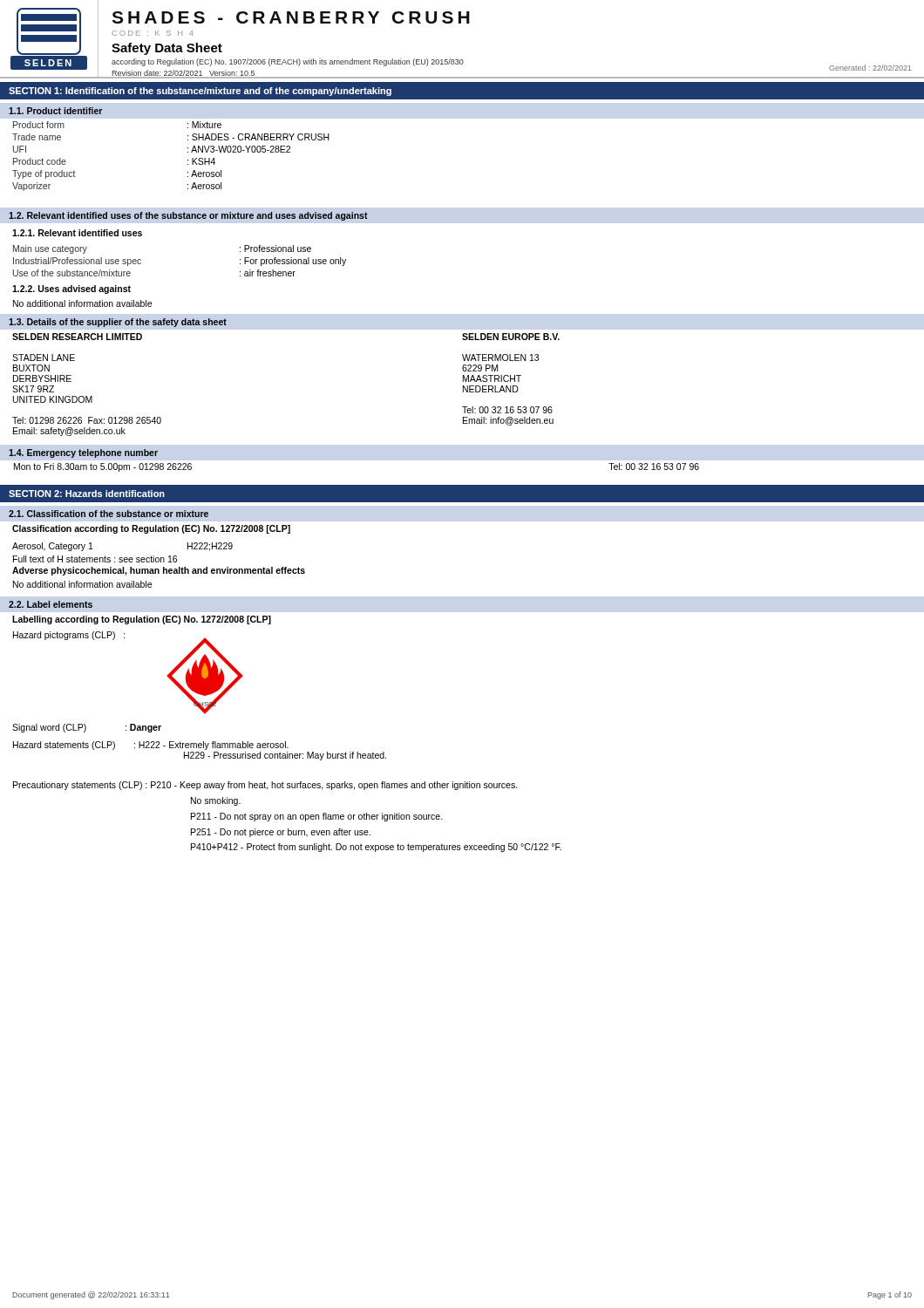Select the table that reads ": ANV3-W020-Y005-28E2"

click(x=462, y=155)
